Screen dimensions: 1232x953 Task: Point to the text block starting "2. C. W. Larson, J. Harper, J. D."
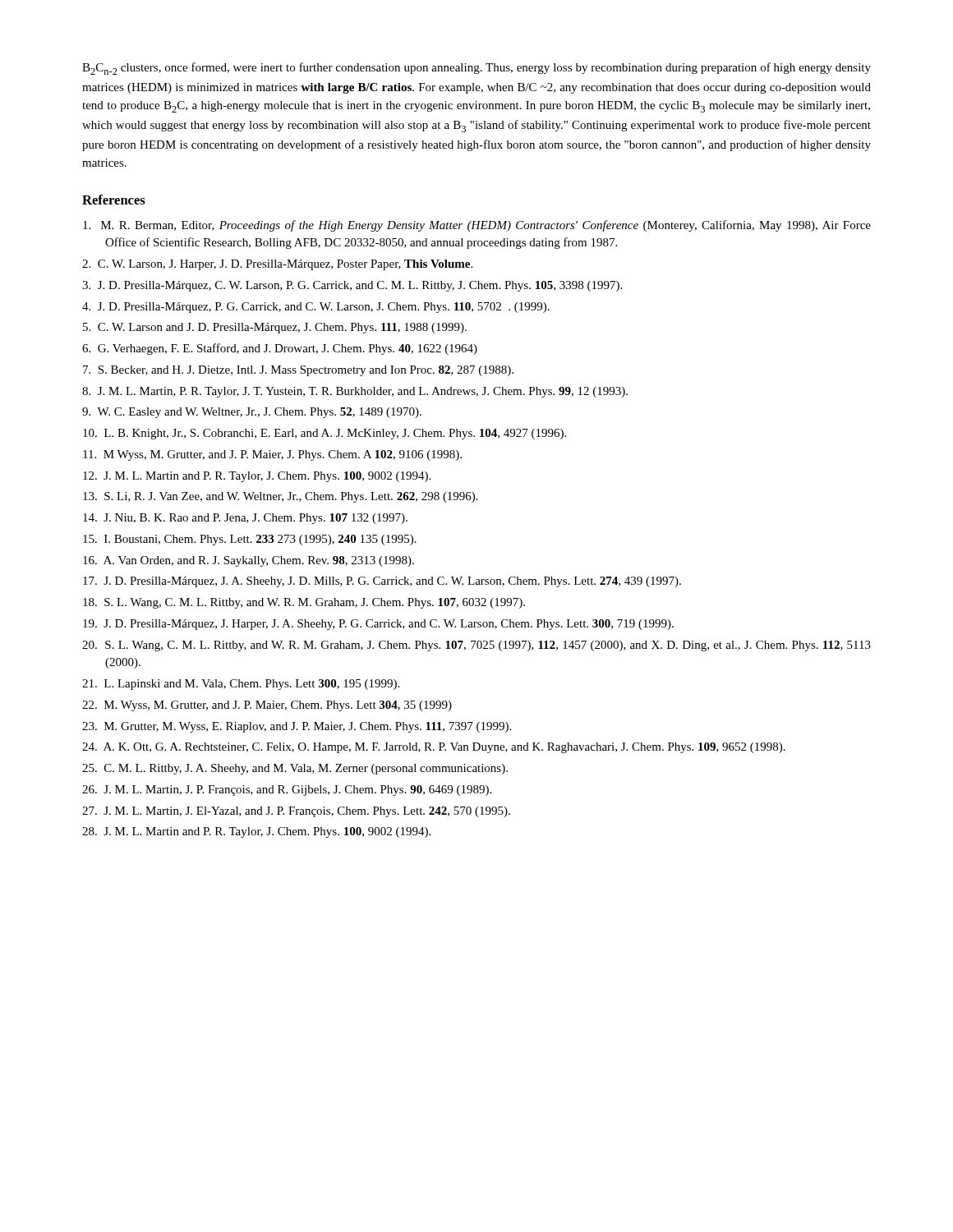[x=278, y=264]
